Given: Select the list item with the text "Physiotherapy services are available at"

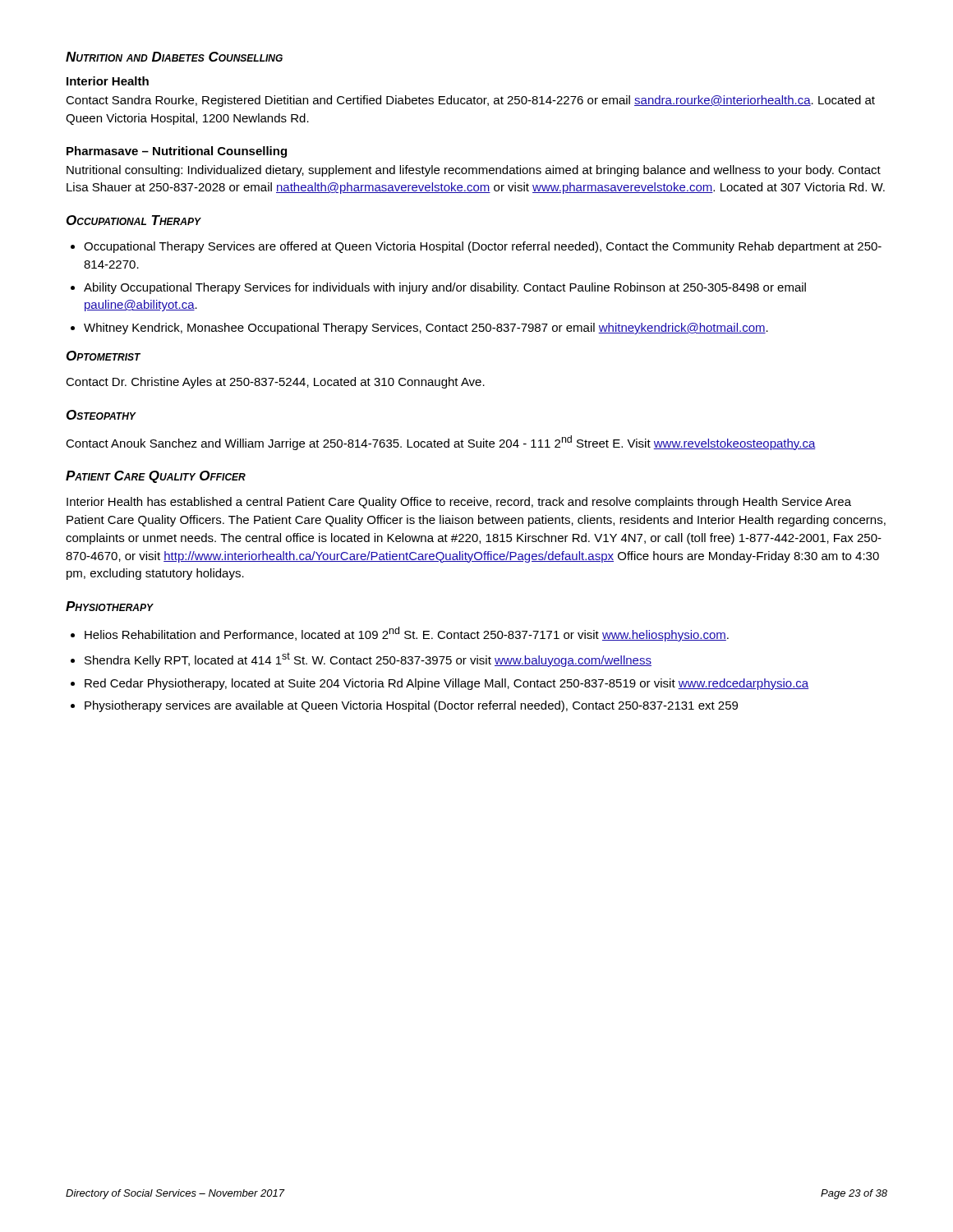Looking at the screenshot, I should (x=411, y=705).
